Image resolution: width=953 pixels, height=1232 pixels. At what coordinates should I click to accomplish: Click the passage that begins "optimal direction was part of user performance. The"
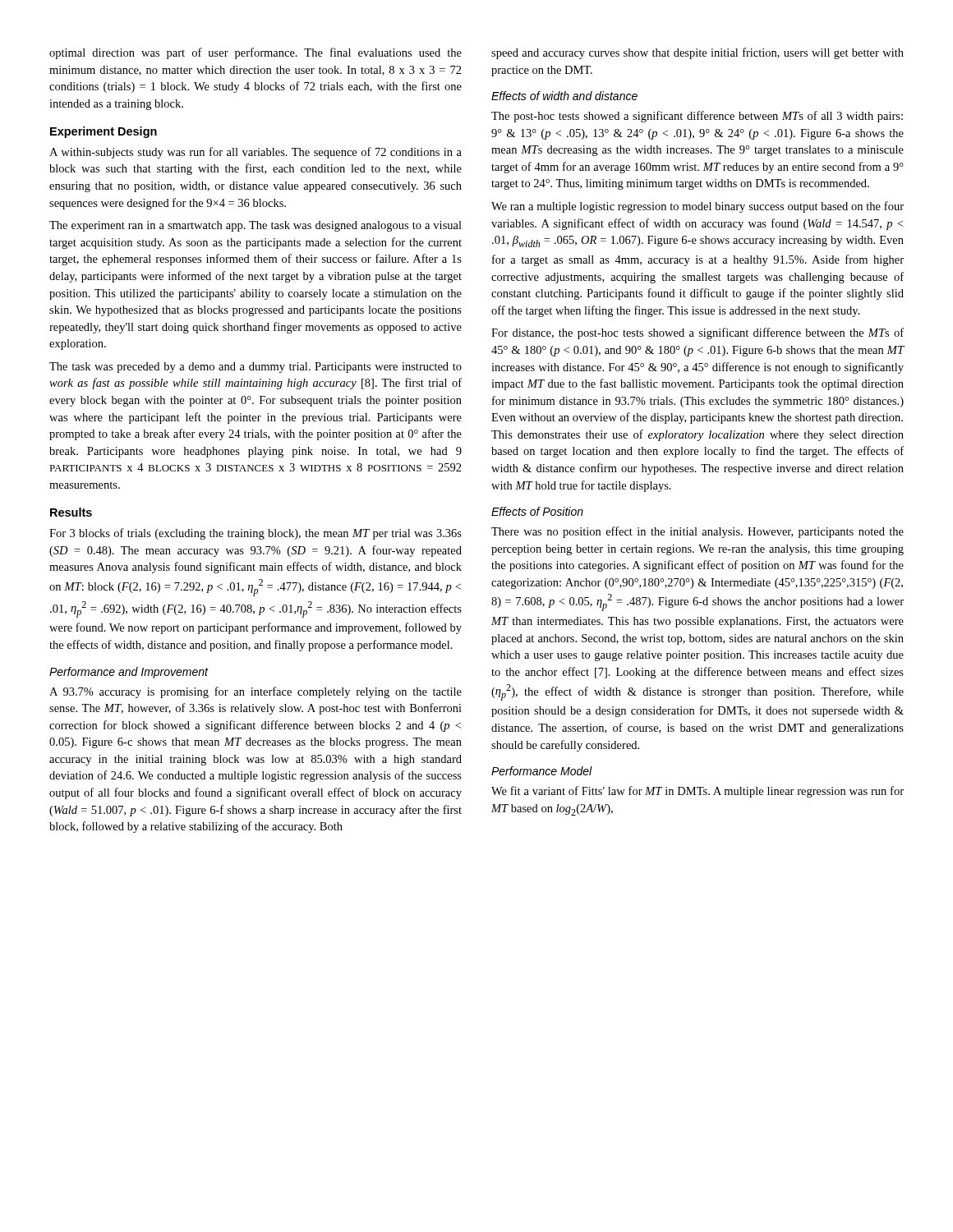(255, 78)
